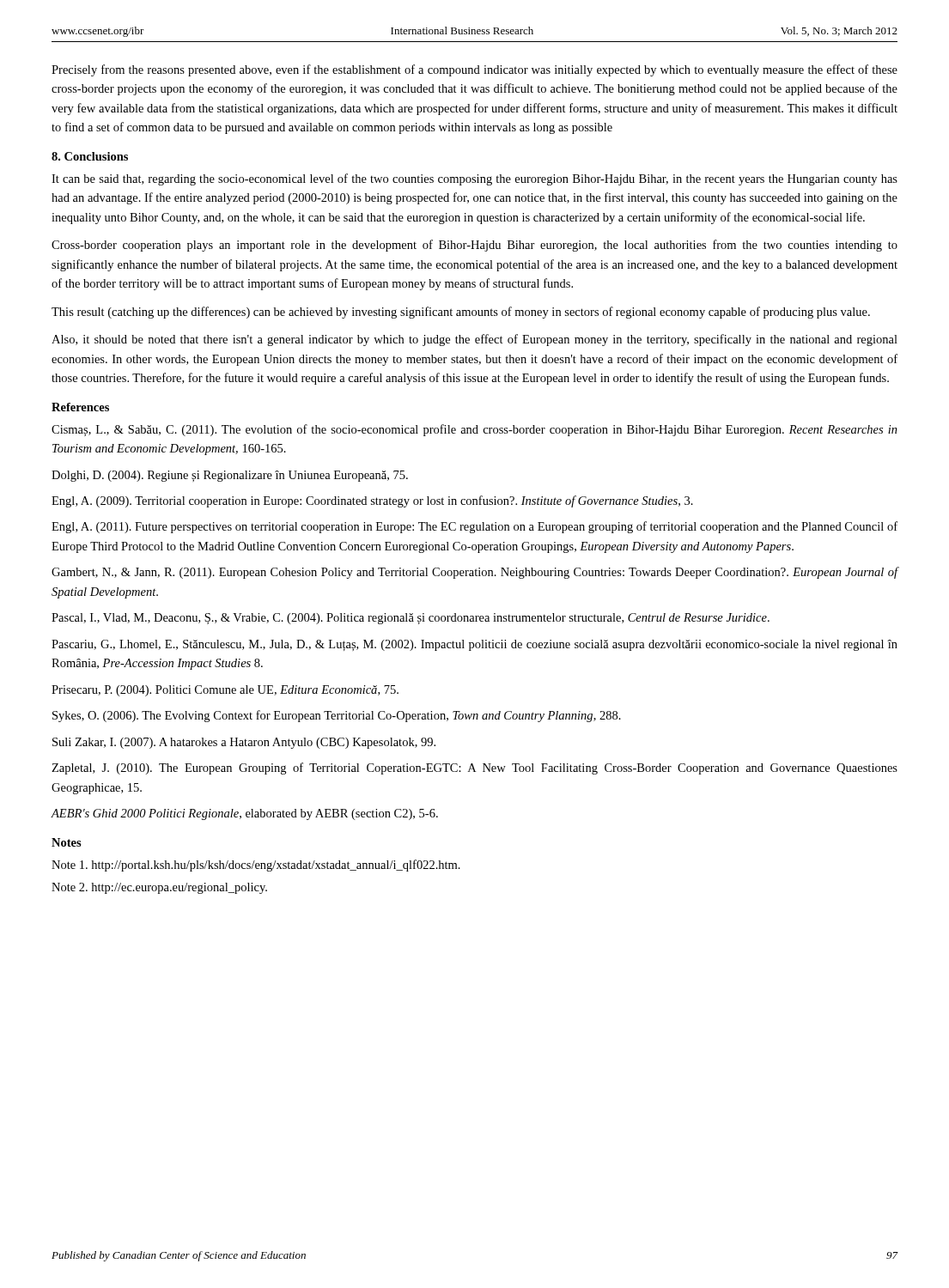949x1288 pixels.
Task: Point to the block beginning "Gambert, N., & Jann, R."
Action: pyautogui.click(x=474, y=582)
